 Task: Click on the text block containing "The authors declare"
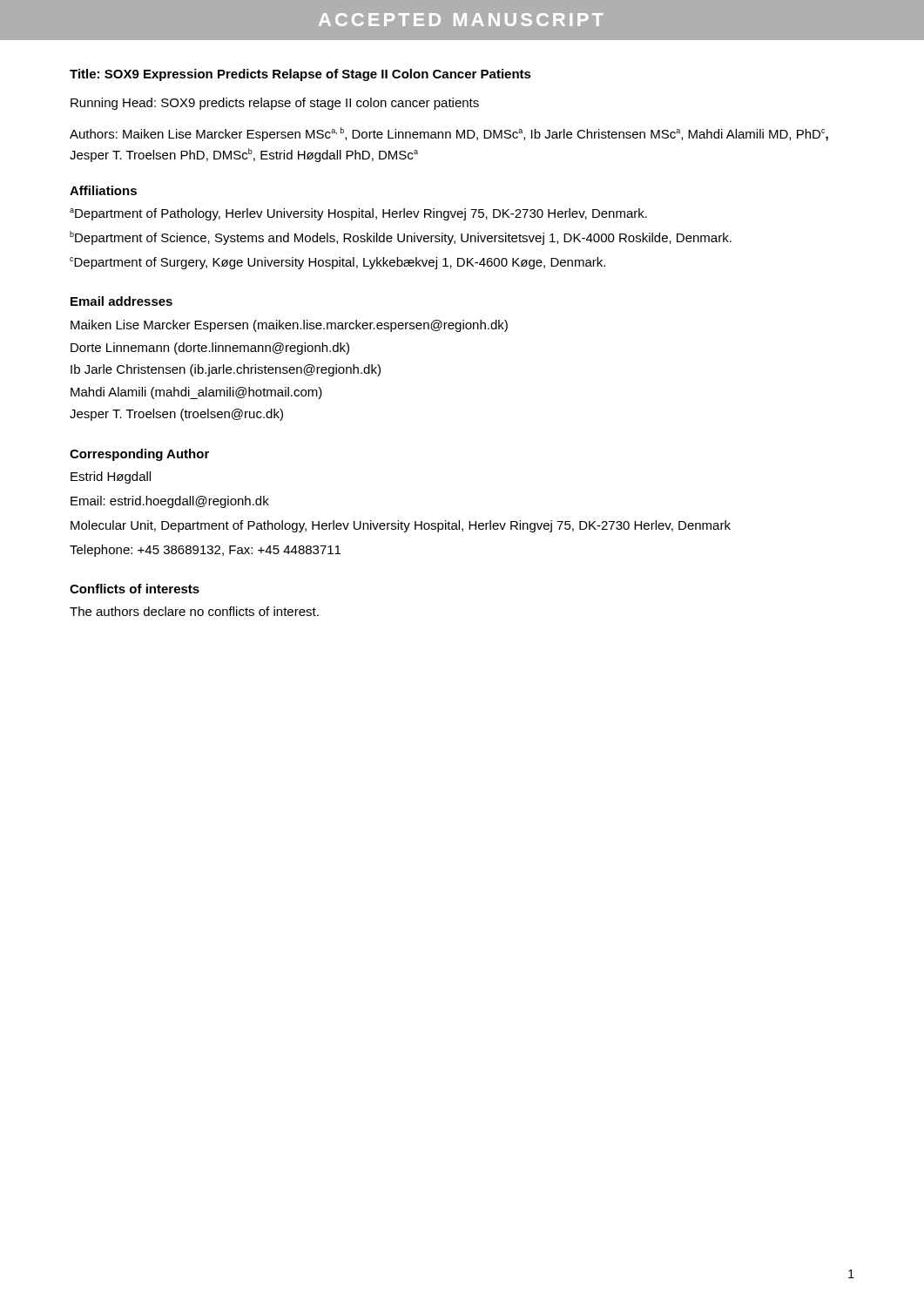click(x=195, y=611)
